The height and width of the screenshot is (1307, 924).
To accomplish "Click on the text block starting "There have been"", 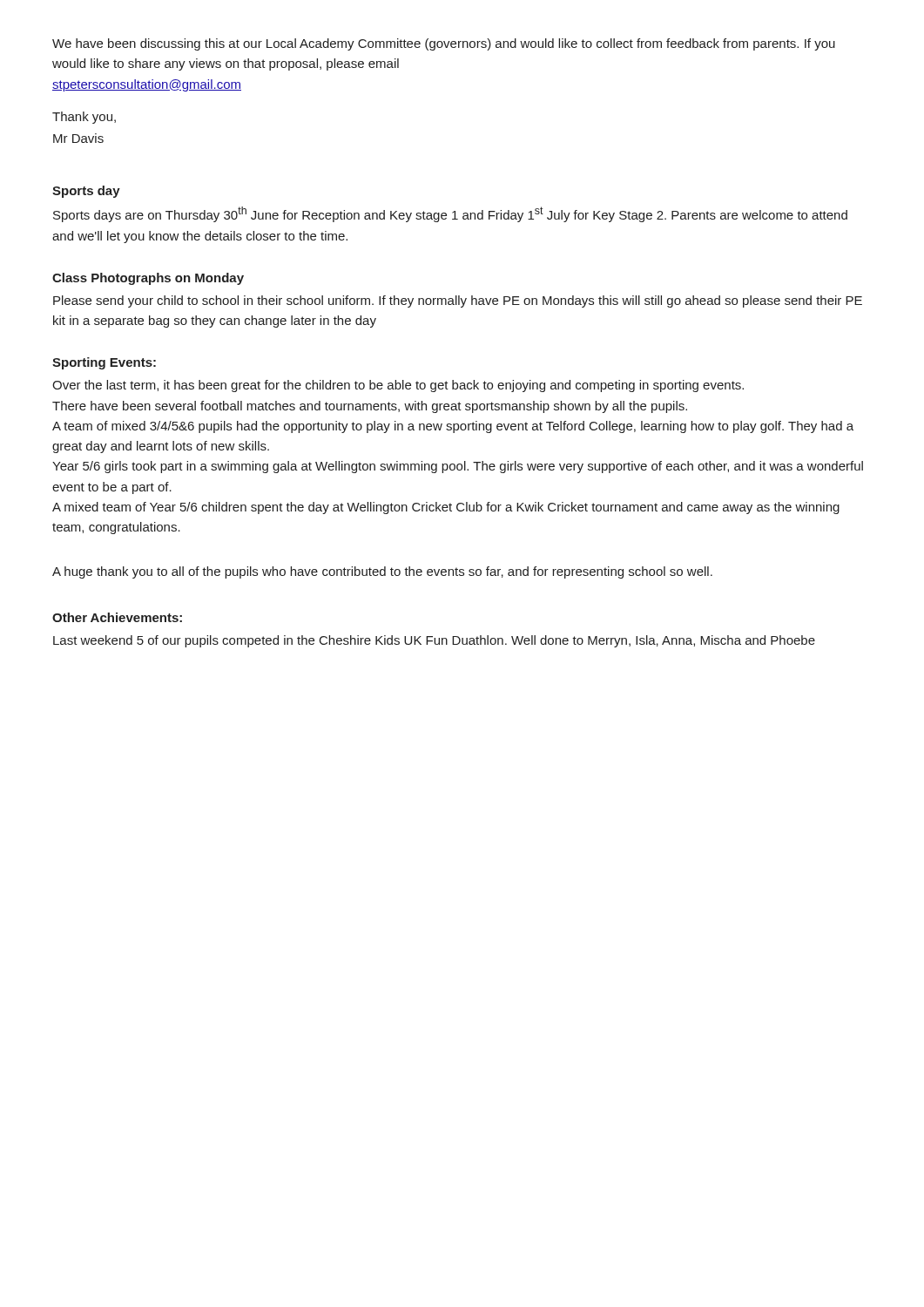I will (370, 405).
